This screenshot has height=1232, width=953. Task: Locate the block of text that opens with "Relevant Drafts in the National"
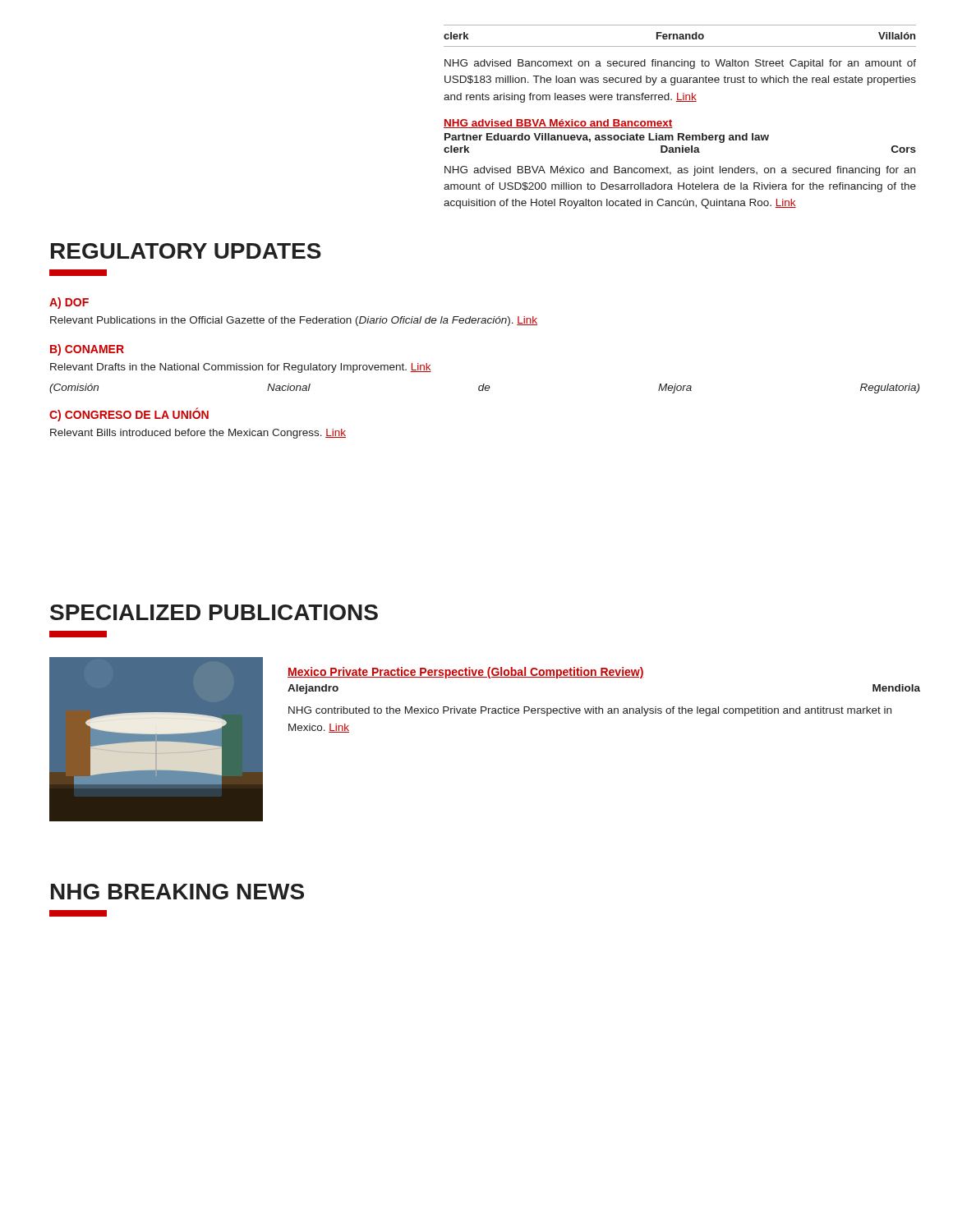tap(240, 367)
